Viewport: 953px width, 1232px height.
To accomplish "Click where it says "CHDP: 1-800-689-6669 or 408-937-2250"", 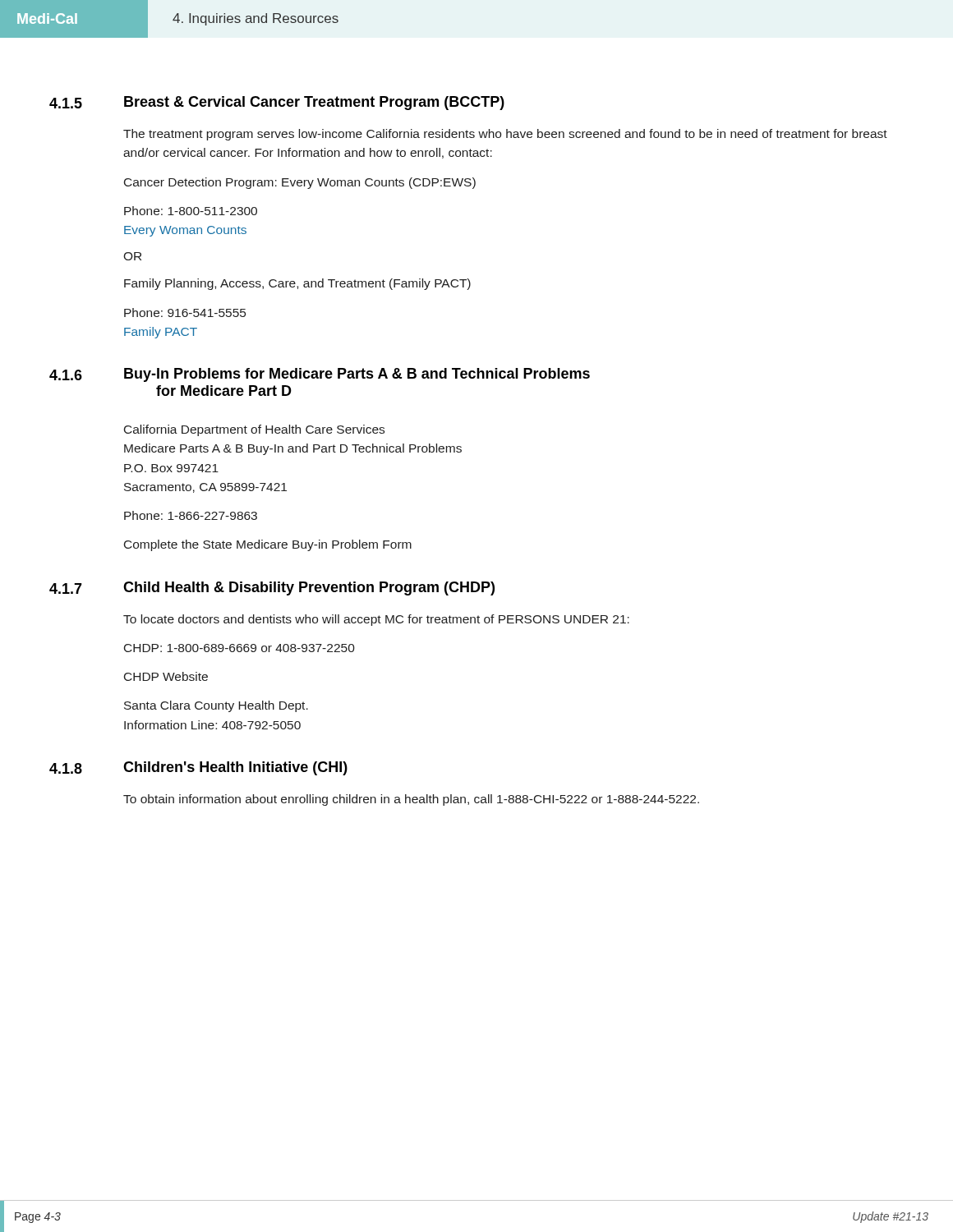I will point(239,647).
